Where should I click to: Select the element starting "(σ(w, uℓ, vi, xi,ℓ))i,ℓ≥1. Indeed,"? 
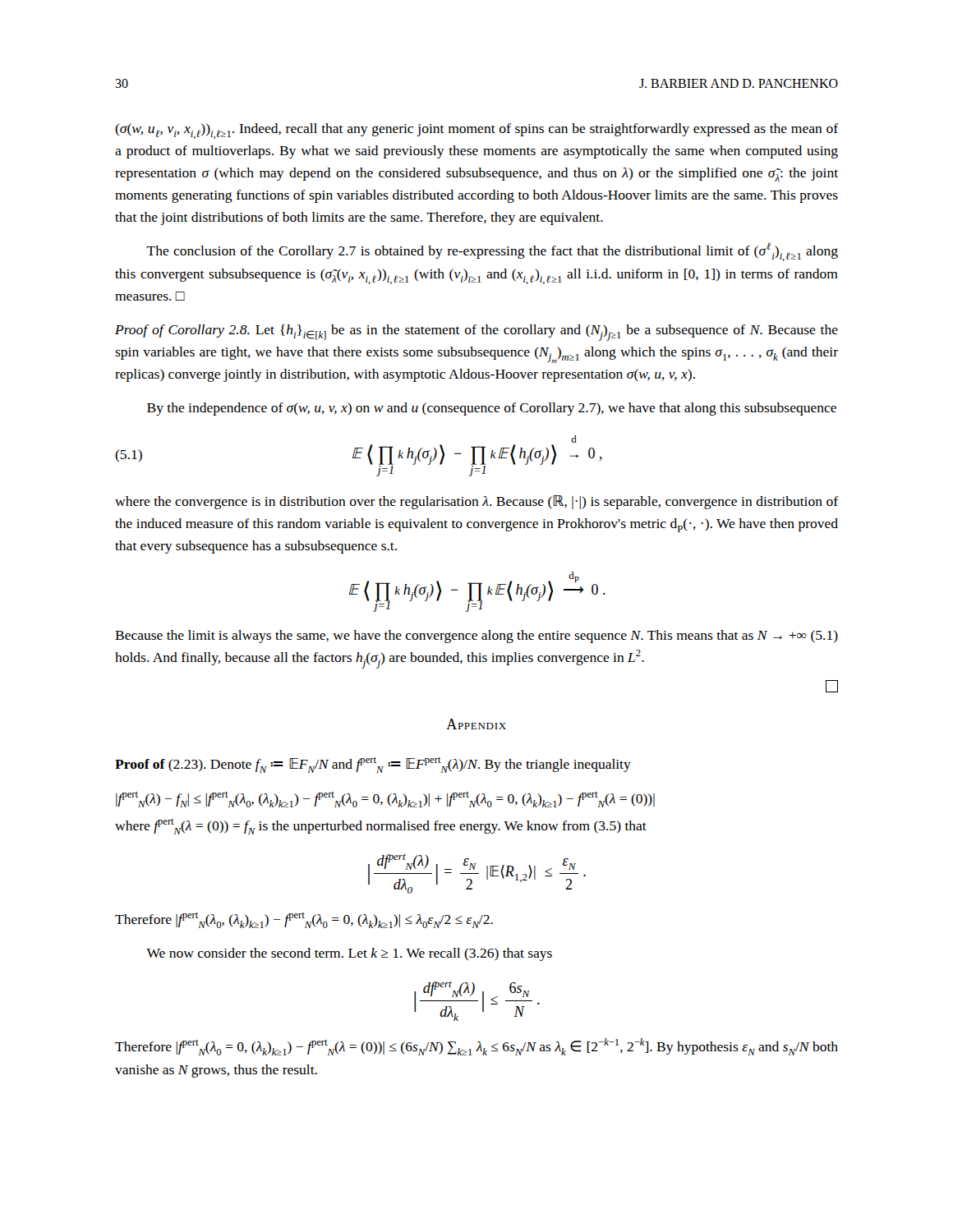[x=476, y=173]
